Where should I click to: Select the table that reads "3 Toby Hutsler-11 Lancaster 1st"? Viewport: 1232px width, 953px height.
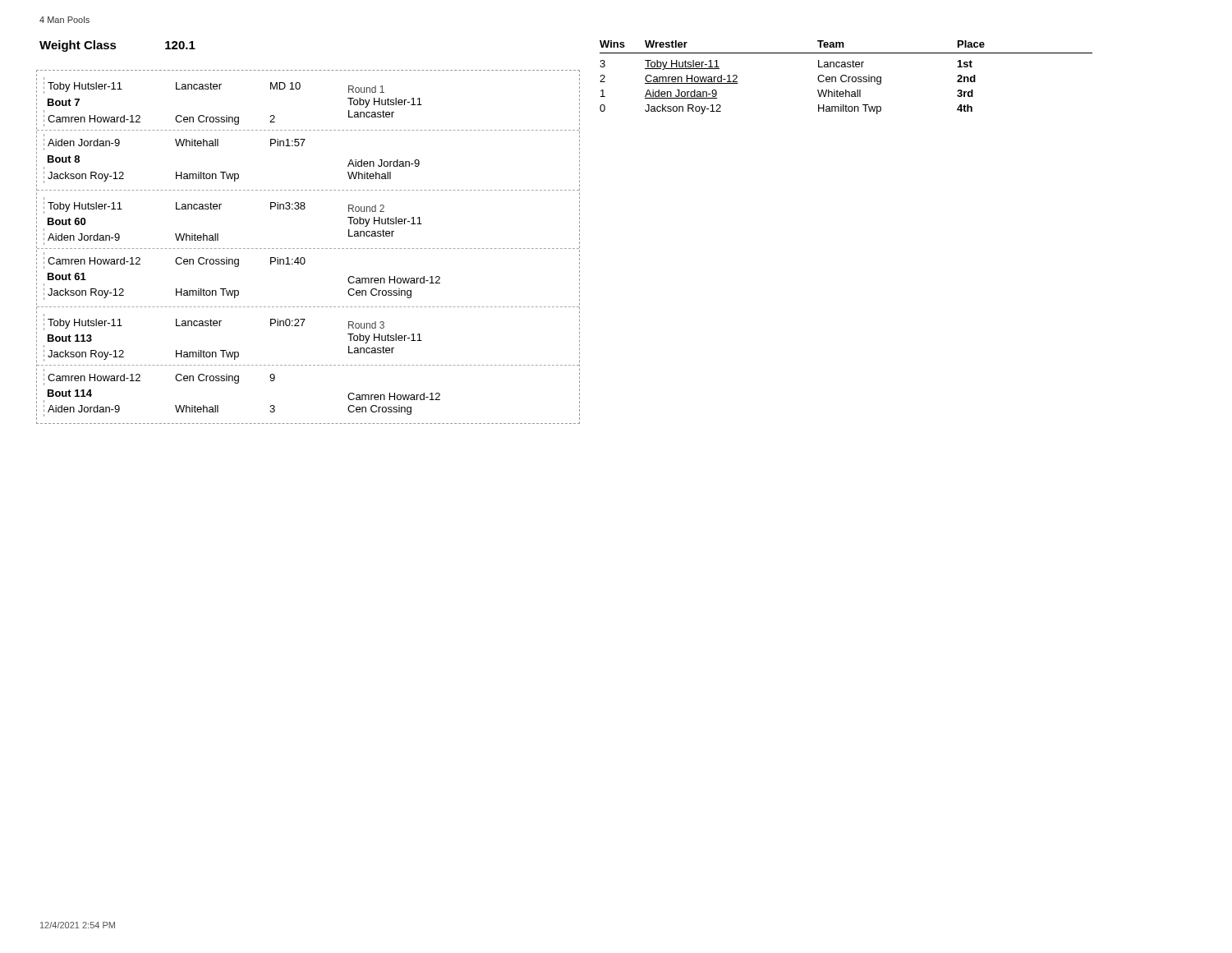click(846, 80)
